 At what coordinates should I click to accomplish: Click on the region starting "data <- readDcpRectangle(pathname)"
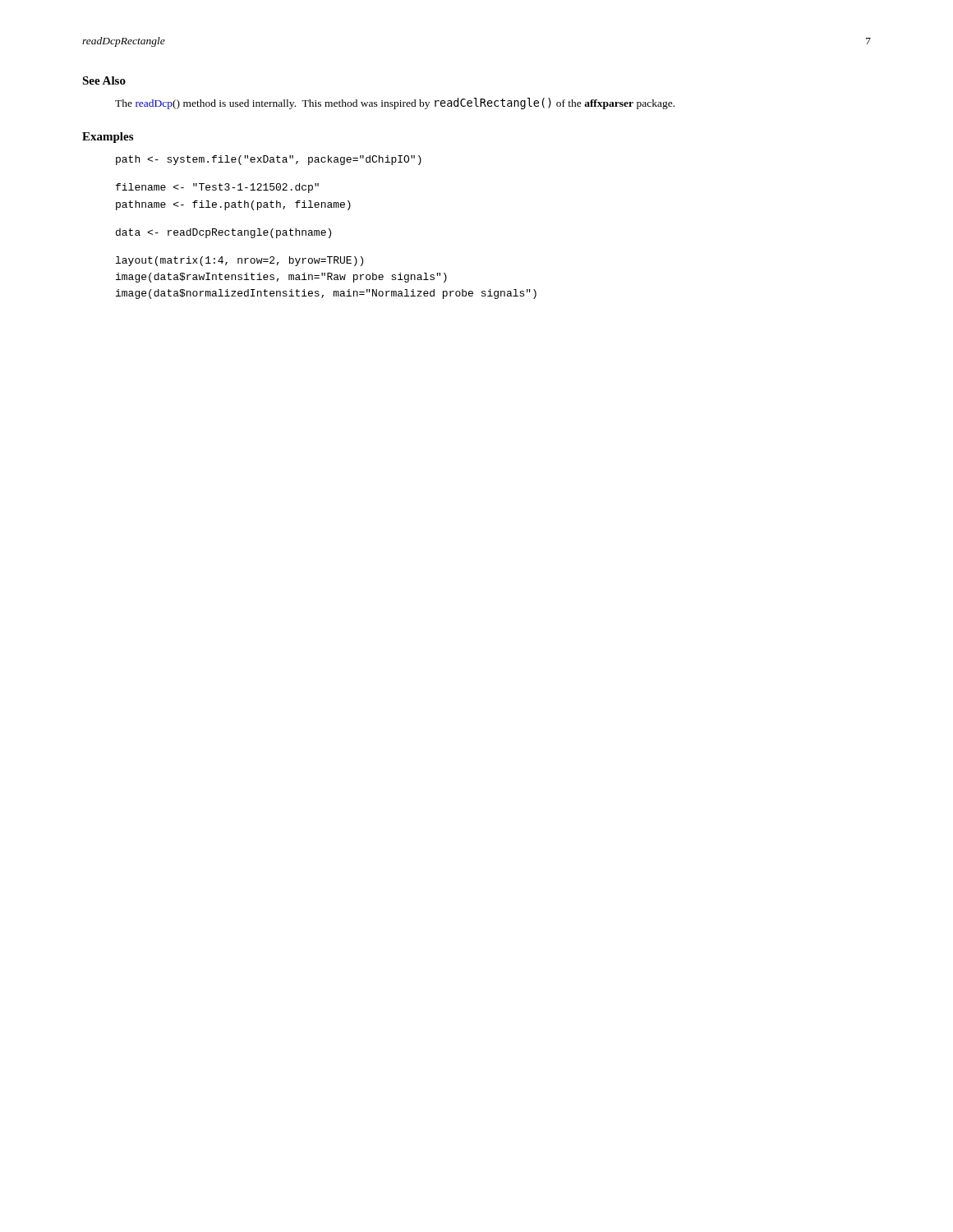[224, 233]
